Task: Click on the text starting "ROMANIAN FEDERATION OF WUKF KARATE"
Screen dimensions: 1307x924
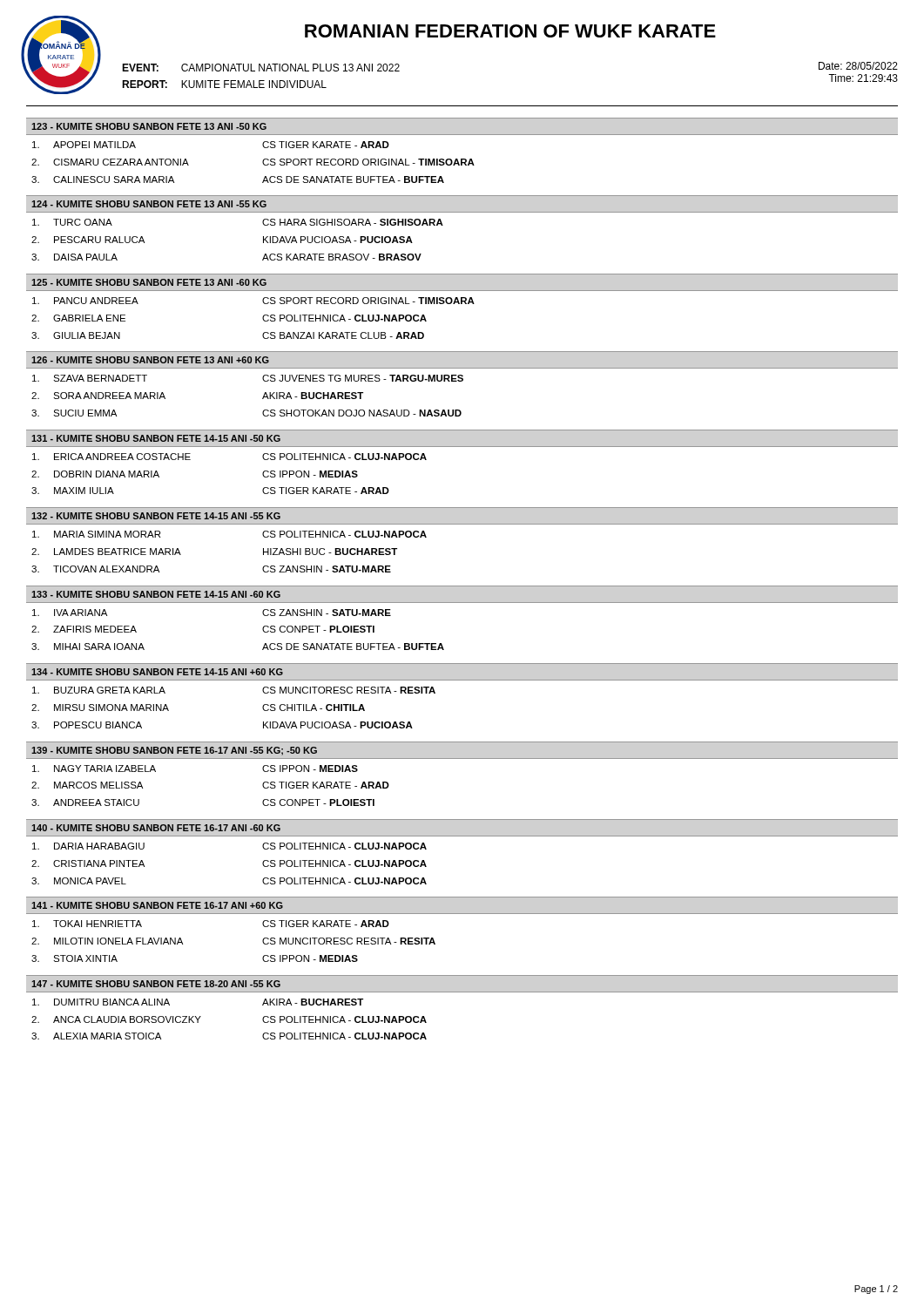Action: [x=510, y=31]
